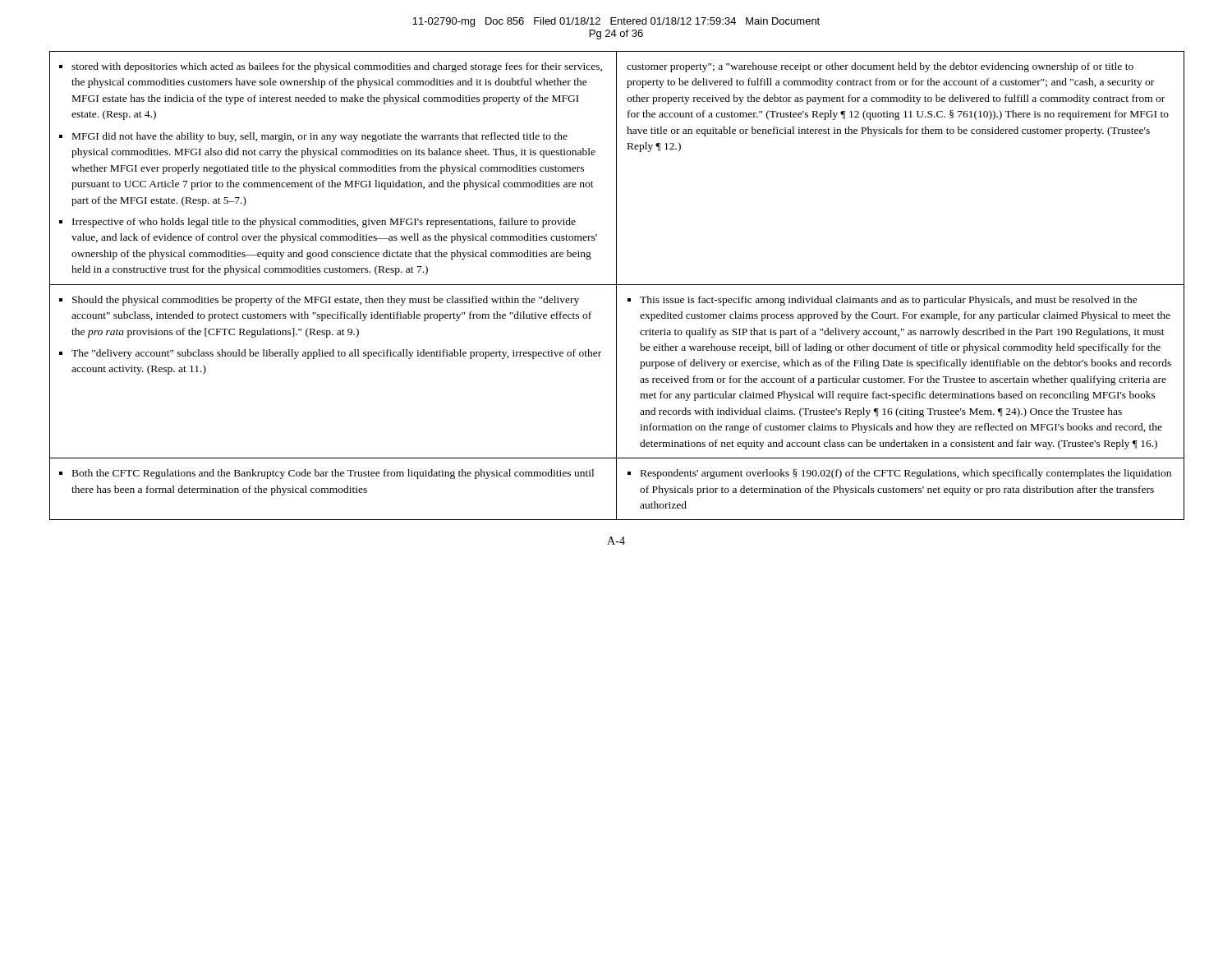The image size is (1232, 953).
Task: Select the text starting "Respondents' argument overlooks § 190.02(f) of the CFTC"
Action: point(899,489)
